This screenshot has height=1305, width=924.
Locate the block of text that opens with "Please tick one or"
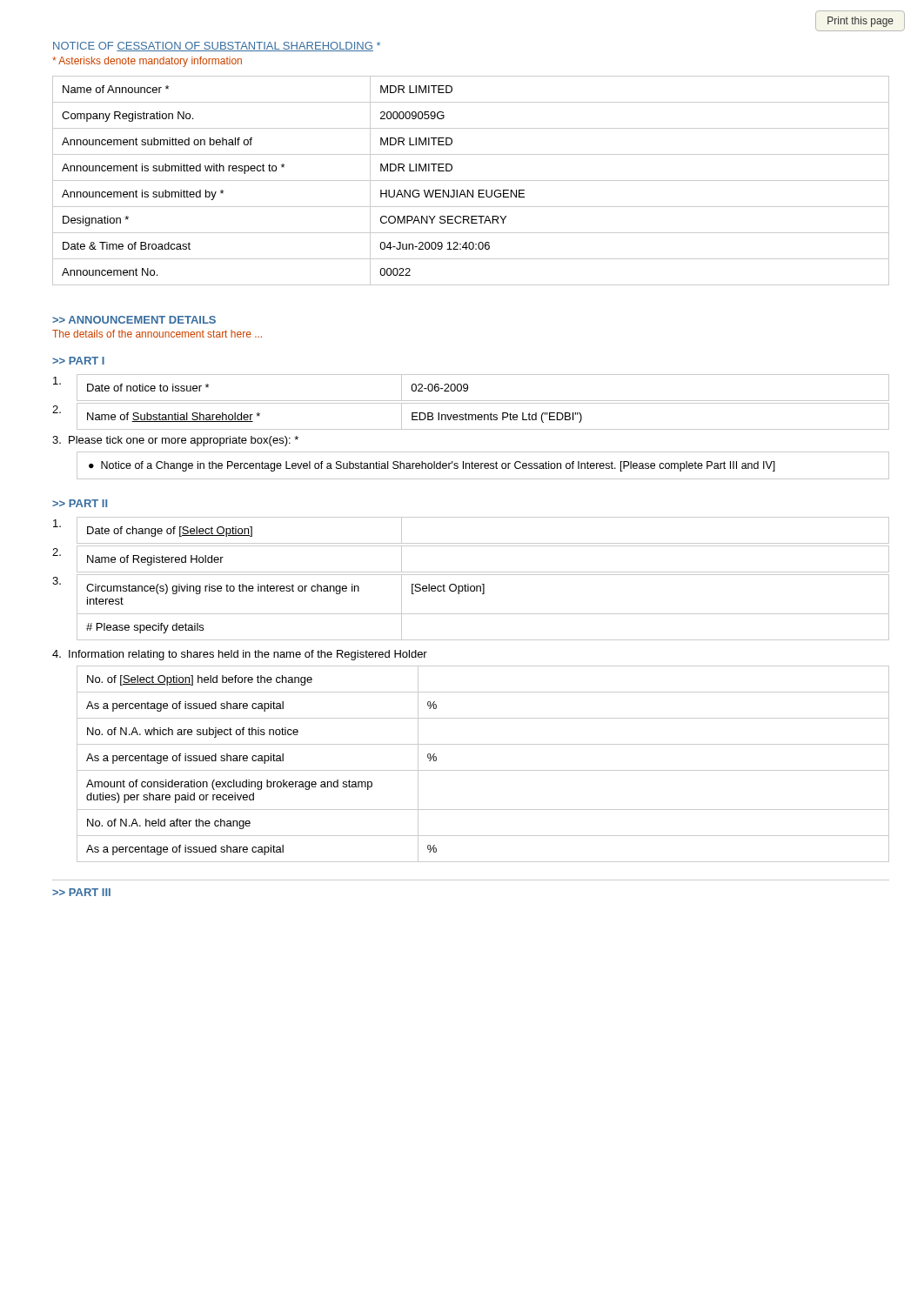click(x=175, y=440)
